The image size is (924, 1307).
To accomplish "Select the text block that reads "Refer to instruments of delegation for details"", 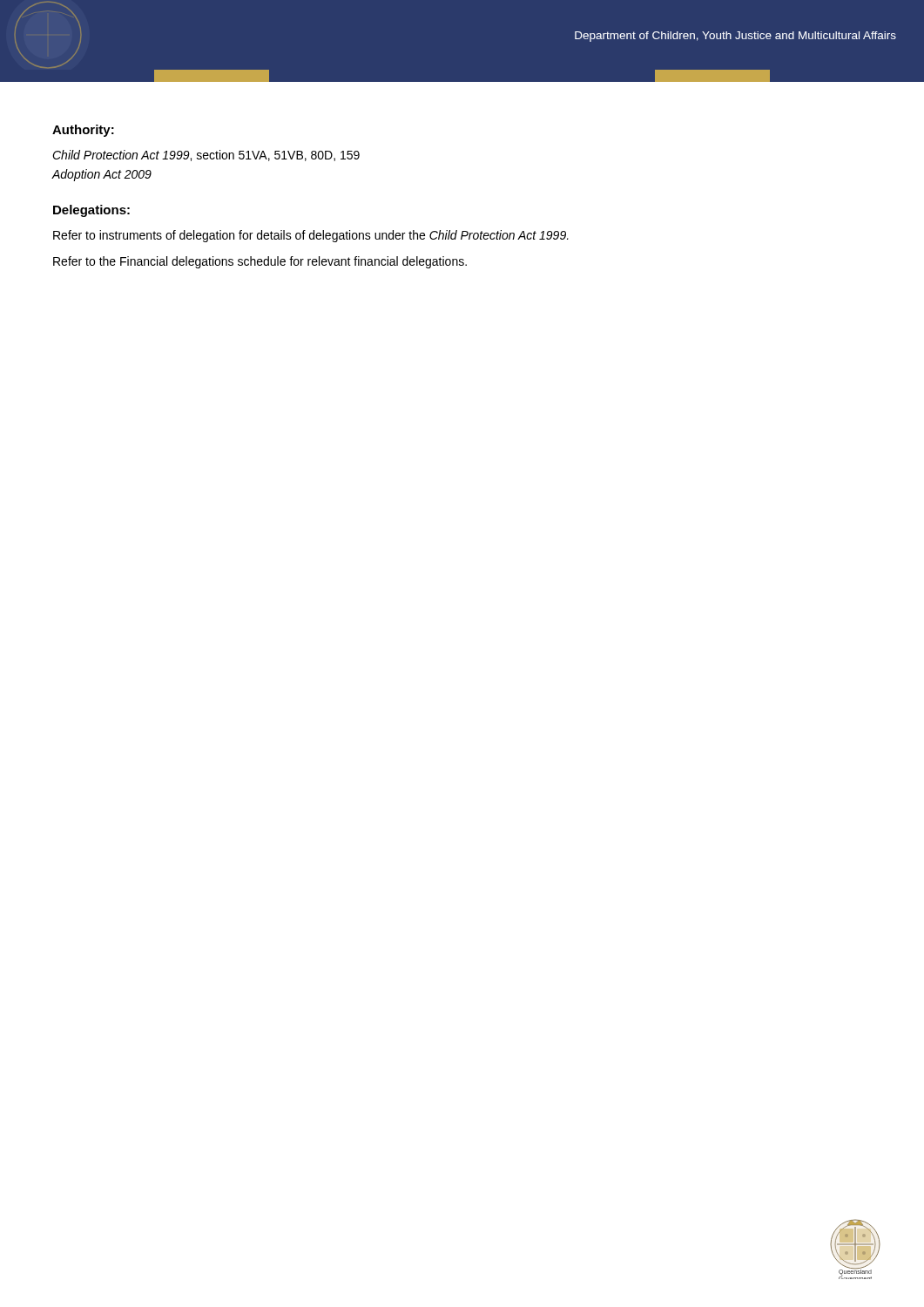I will click(311, 235).
